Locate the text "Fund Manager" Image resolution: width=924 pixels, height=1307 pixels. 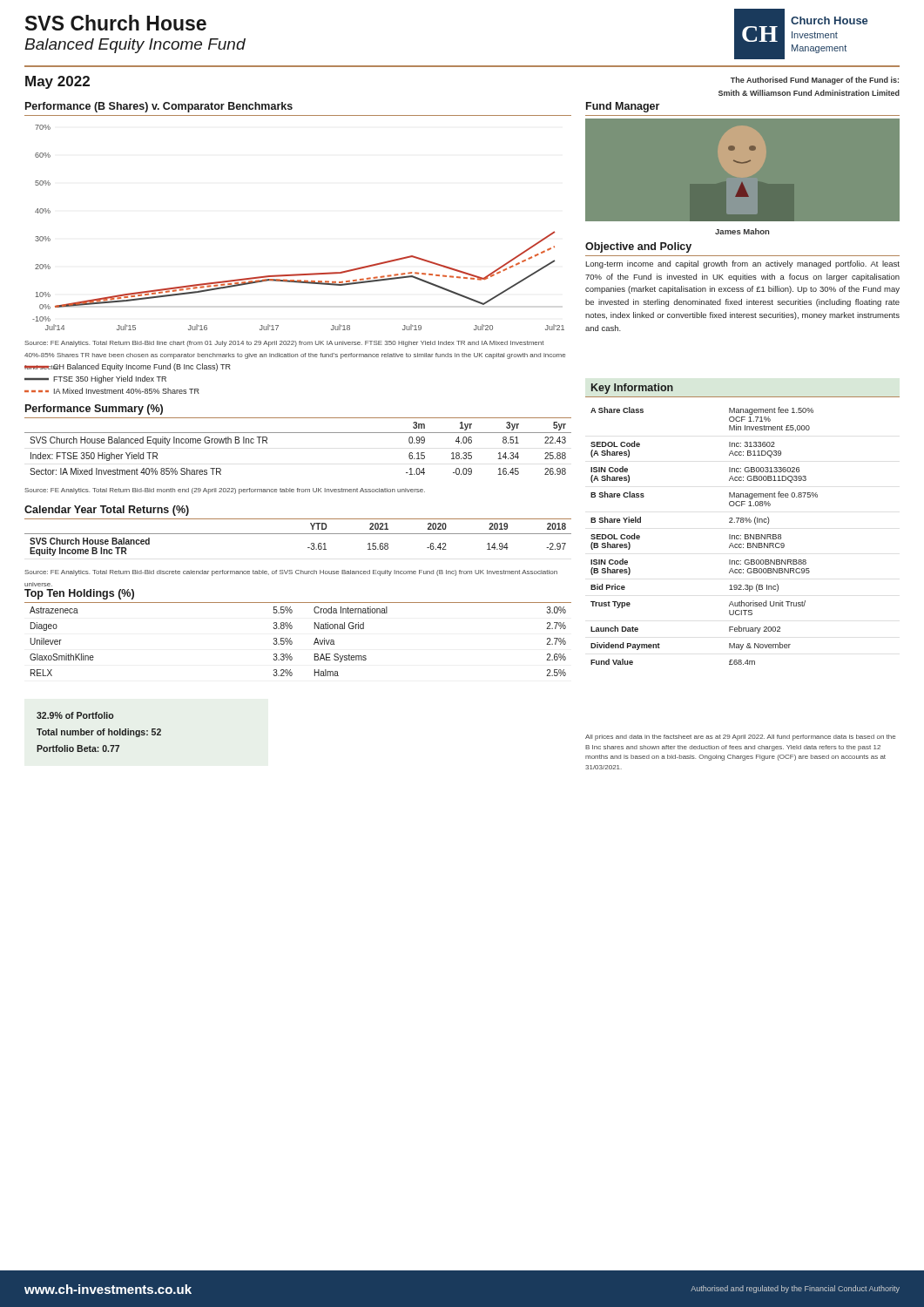click(742, 108)
